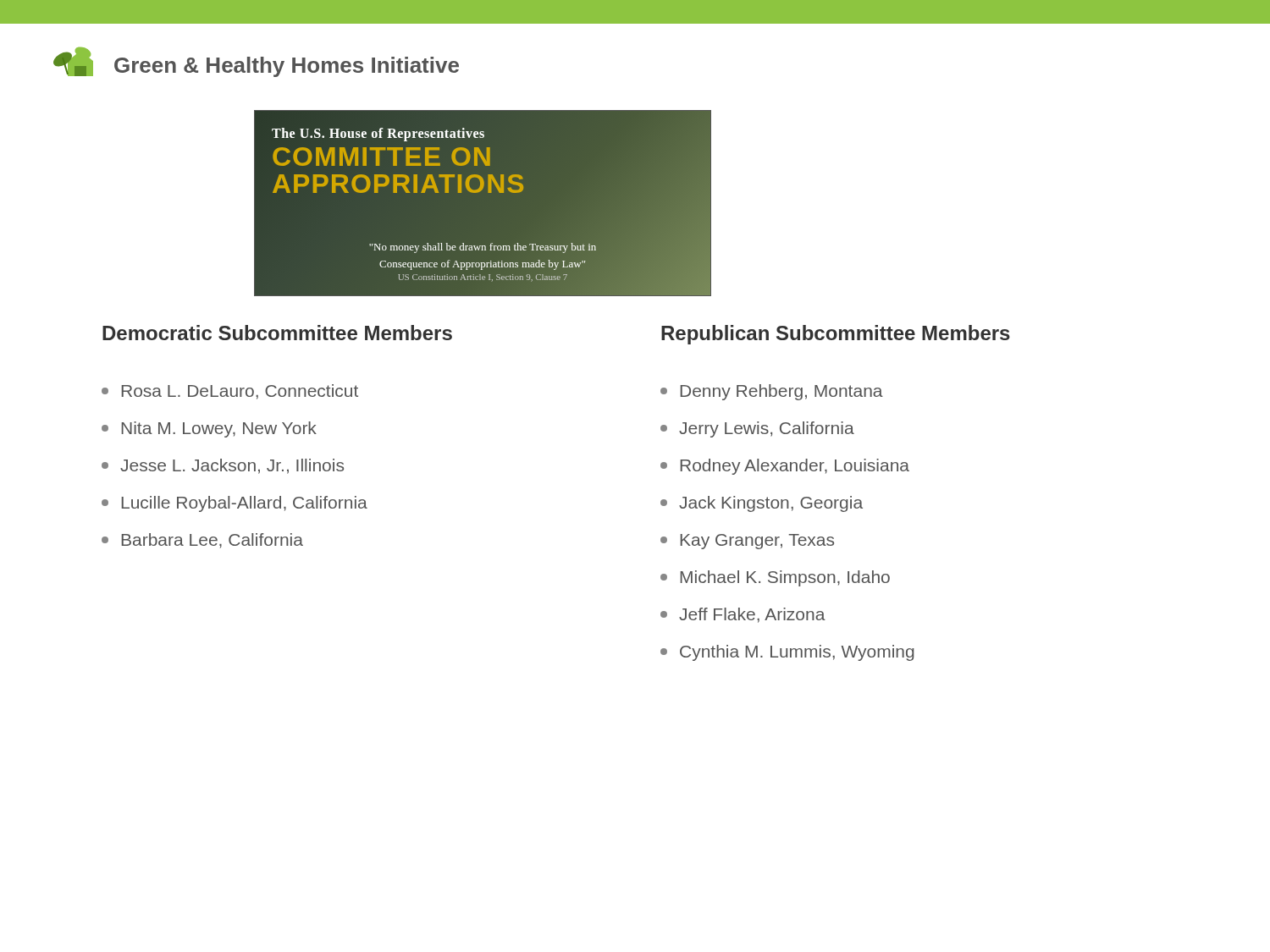Image resolution: width=1270 pixels, height=952 pixels.
Task: Locate the list item that reads "Michael K. Simpson, Idaho"
Action: (775, 577)
